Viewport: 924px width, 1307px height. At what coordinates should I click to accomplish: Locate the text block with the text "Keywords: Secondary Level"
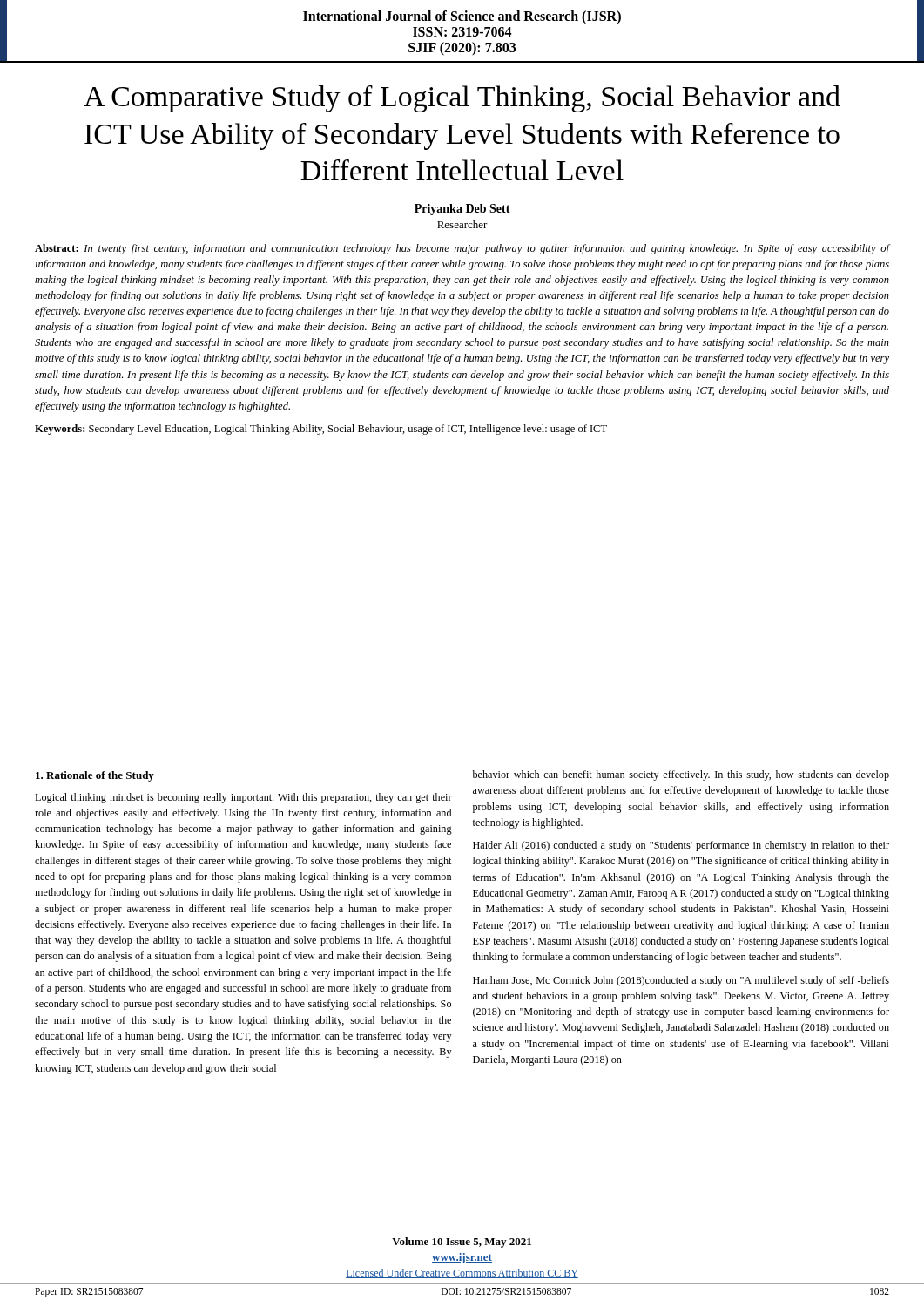pos(321,429)
